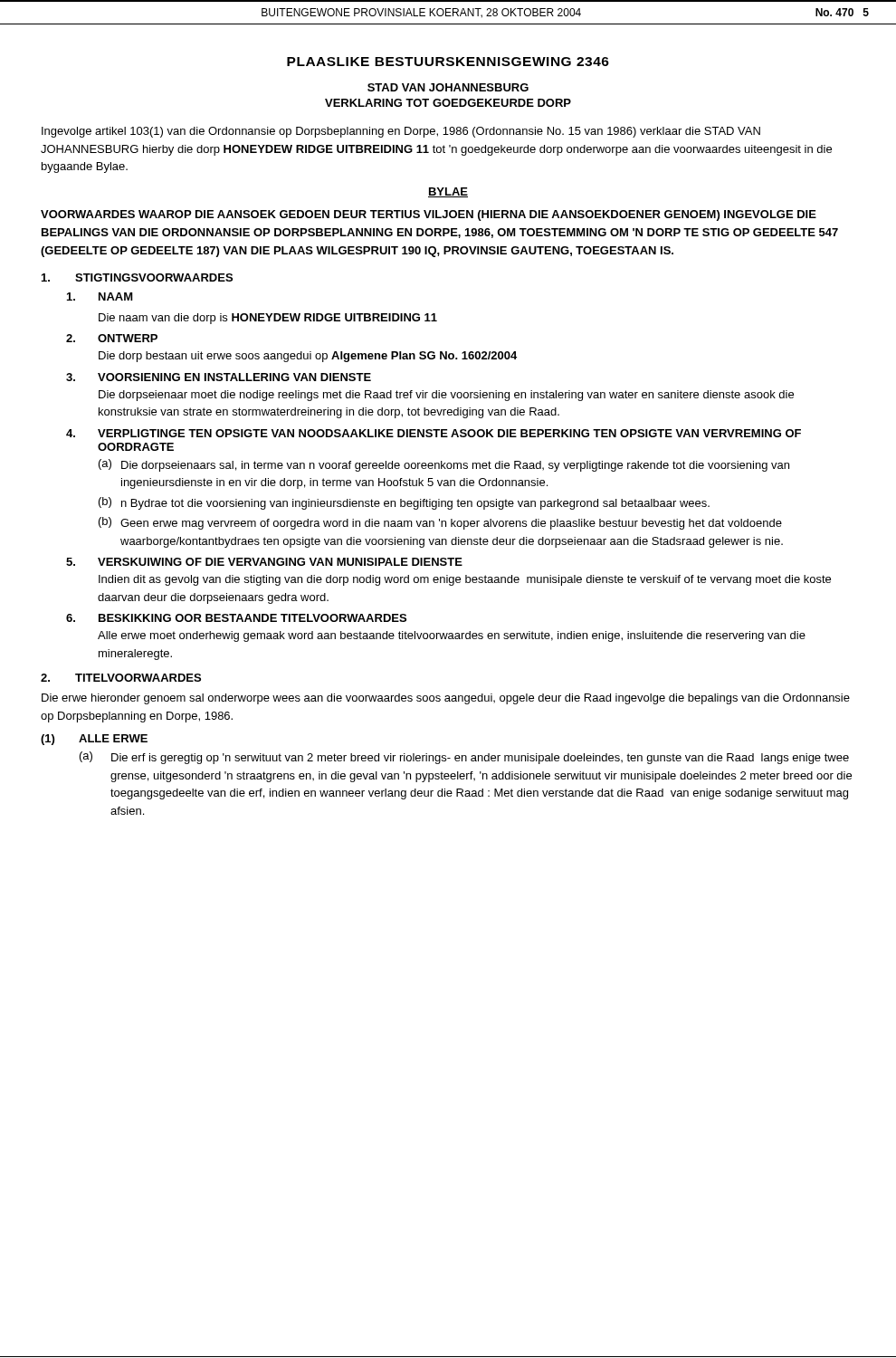The width and height of the screenshot is (896, 1358).
Task: Select the text block containing "Alle erwe moet onderhewig gemaak word aan bestaande"
Action: (452, 644)
